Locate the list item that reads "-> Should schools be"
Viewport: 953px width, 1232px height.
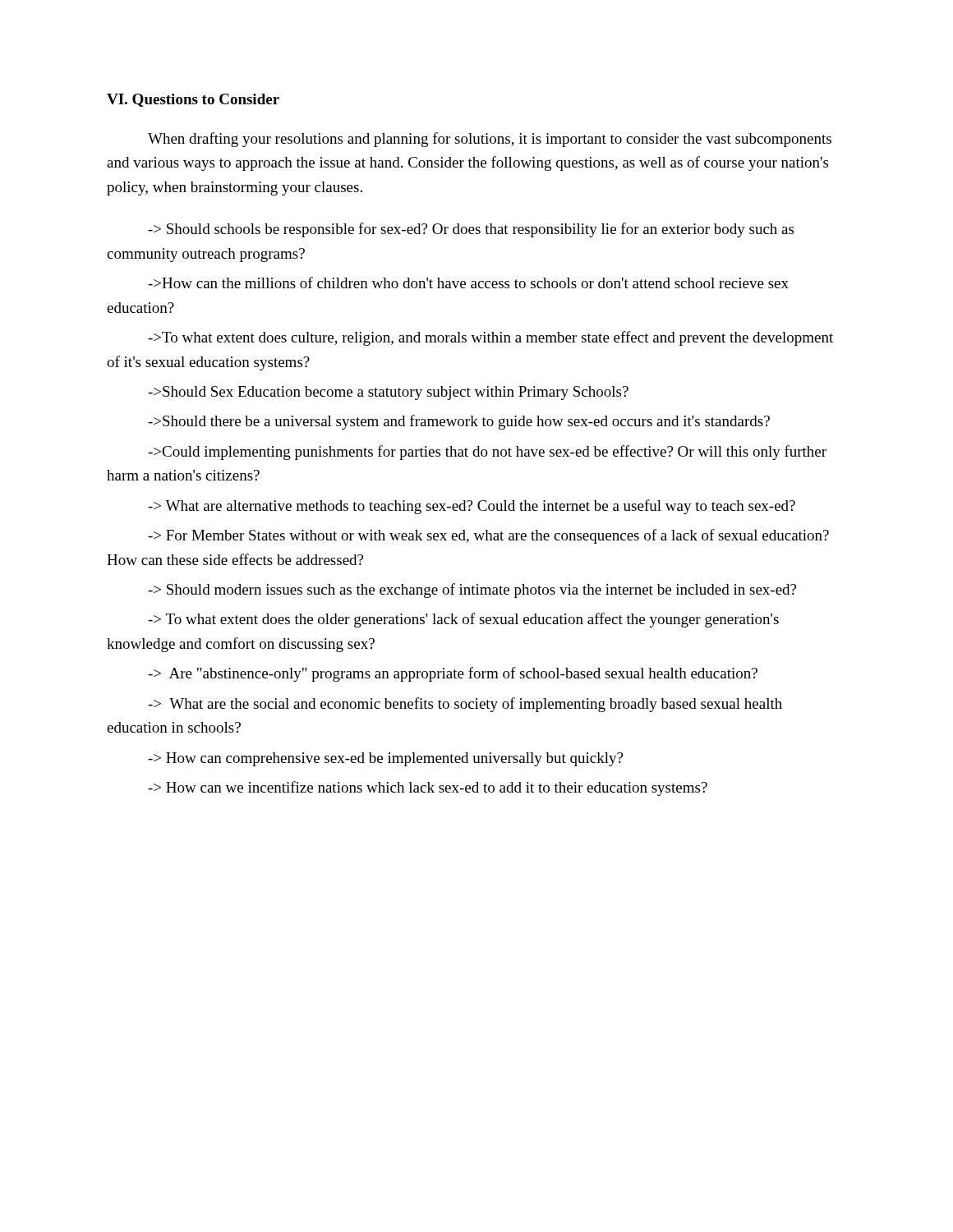point(451,241)
